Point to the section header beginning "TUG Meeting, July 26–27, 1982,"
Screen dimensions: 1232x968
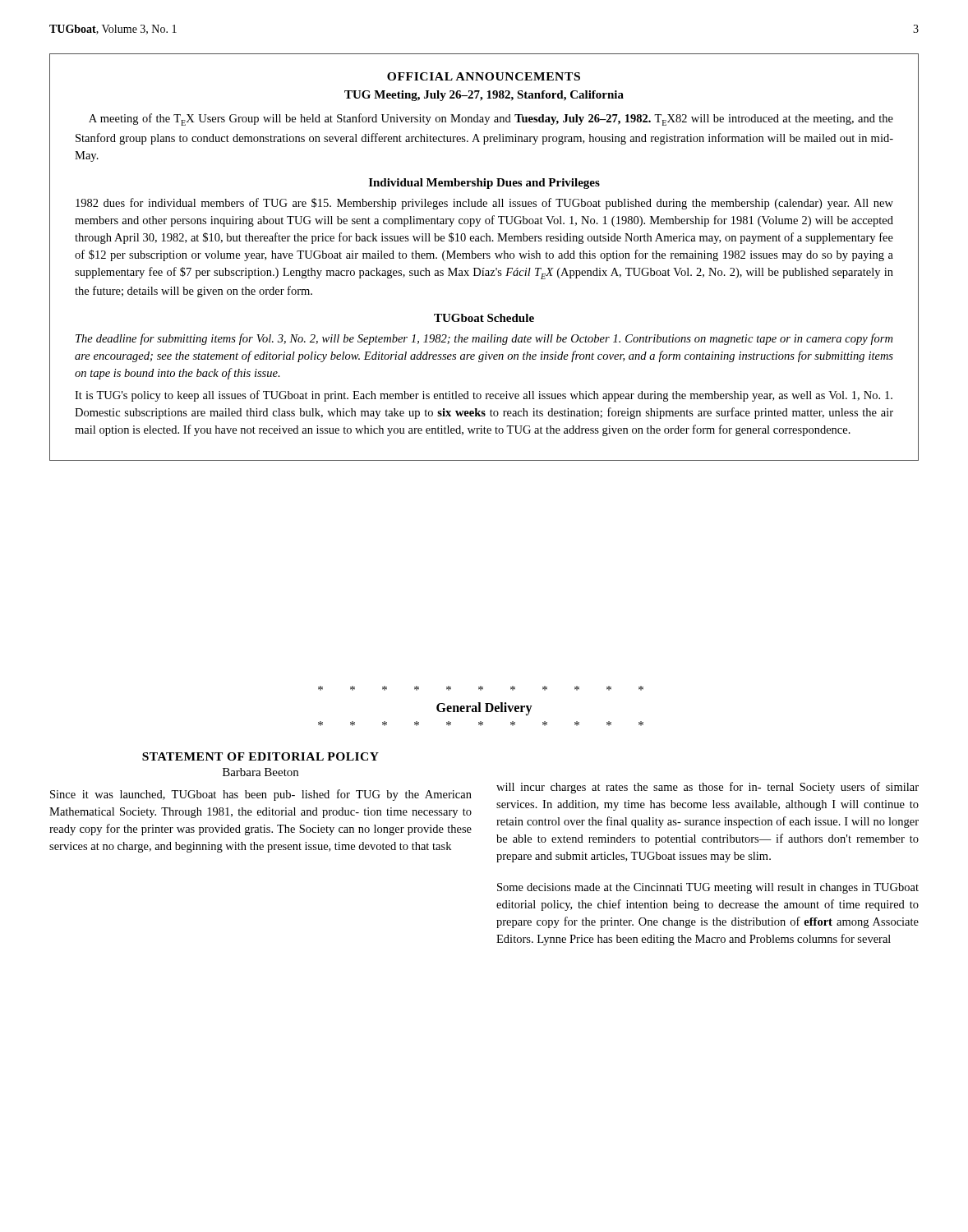pos(484,94)
